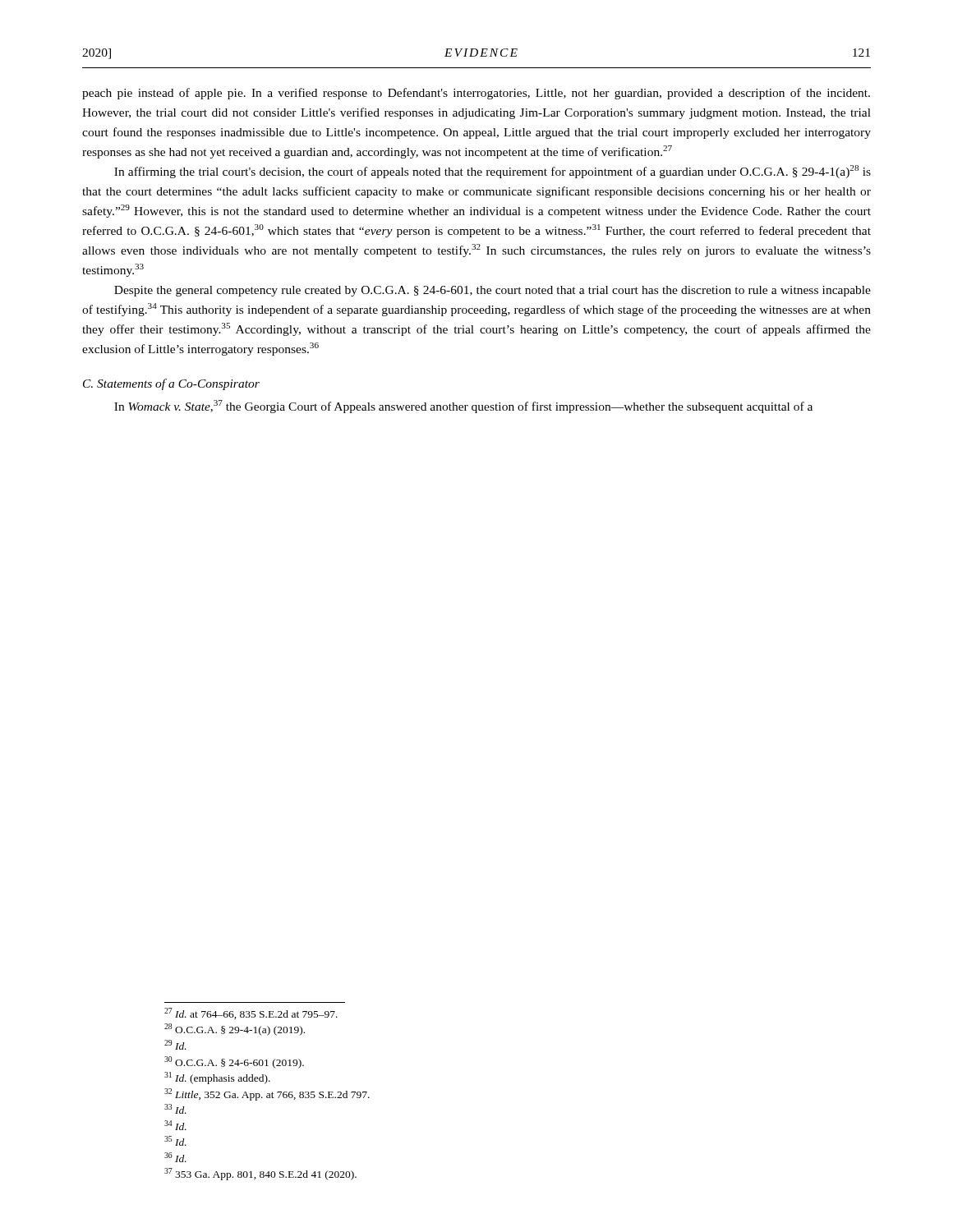Screen dimensions: 1232x953
Task: Click on the footnote that says "32 Little, 352 Ga. App. at 766, 835"
Action: click(x=267, y=1093)
